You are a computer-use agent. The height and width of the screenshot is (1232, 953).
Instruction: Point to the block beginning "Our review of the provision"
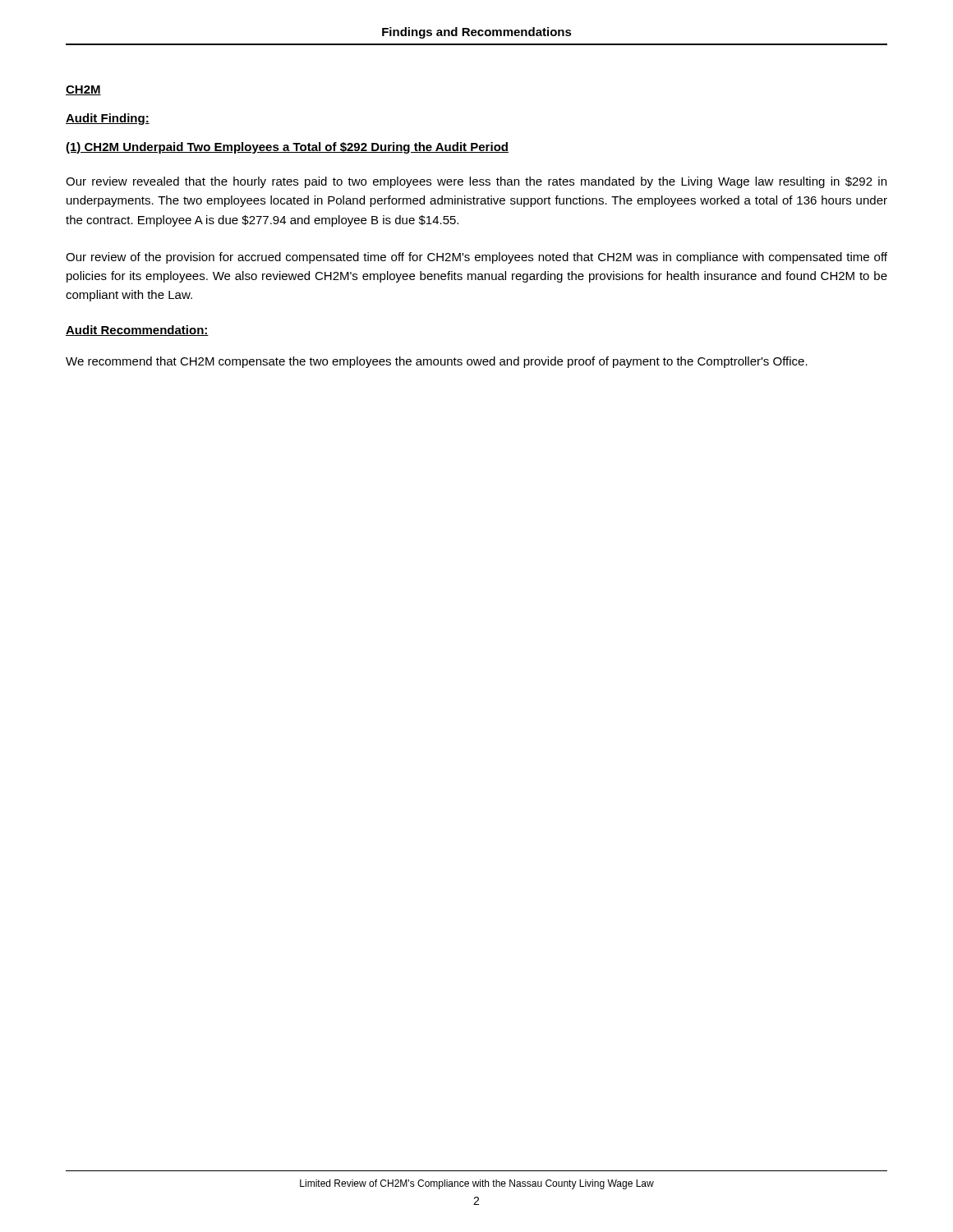coord(476,276)
